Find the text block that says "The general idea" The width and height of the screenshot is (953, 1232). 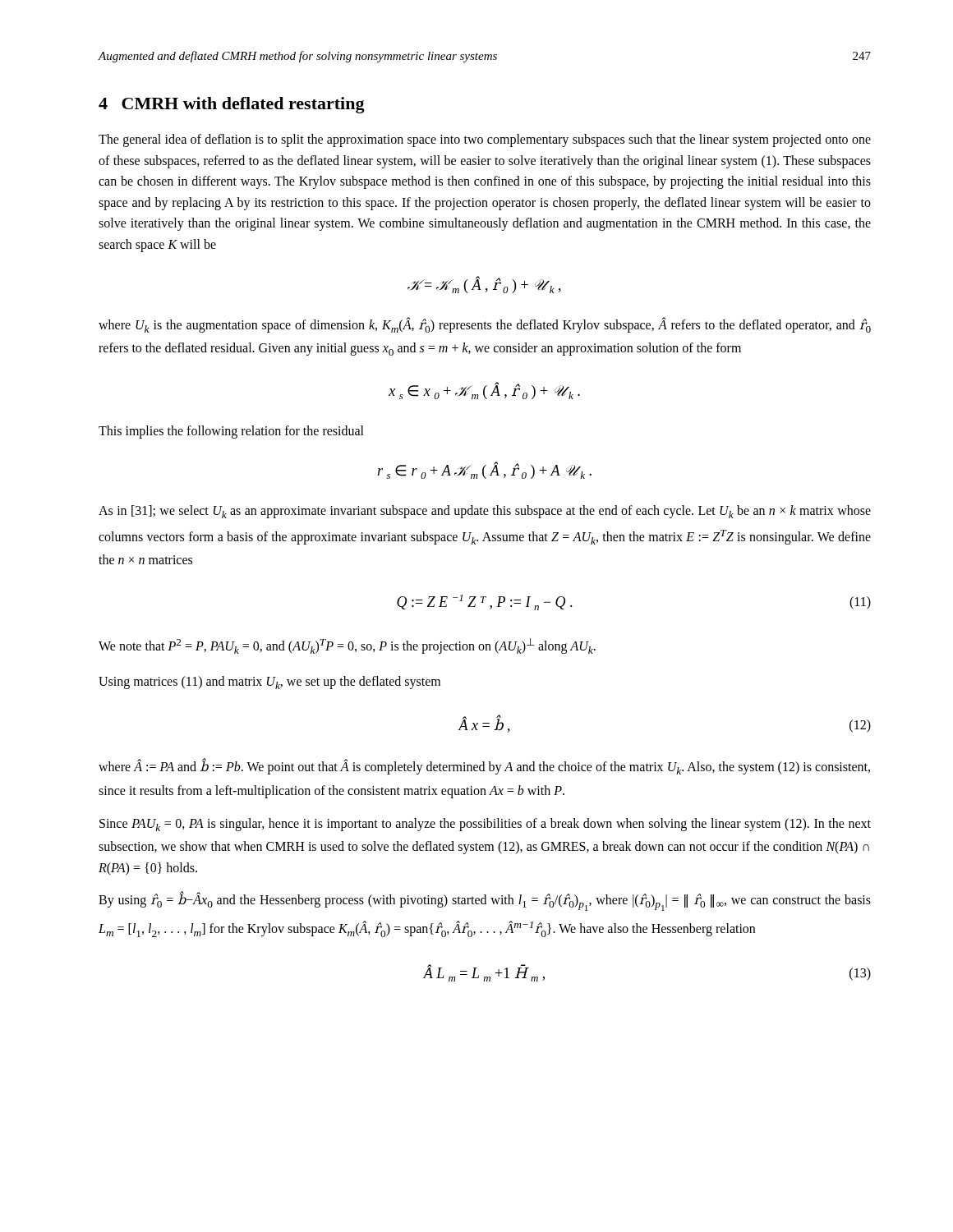click(x=485, y=192)
